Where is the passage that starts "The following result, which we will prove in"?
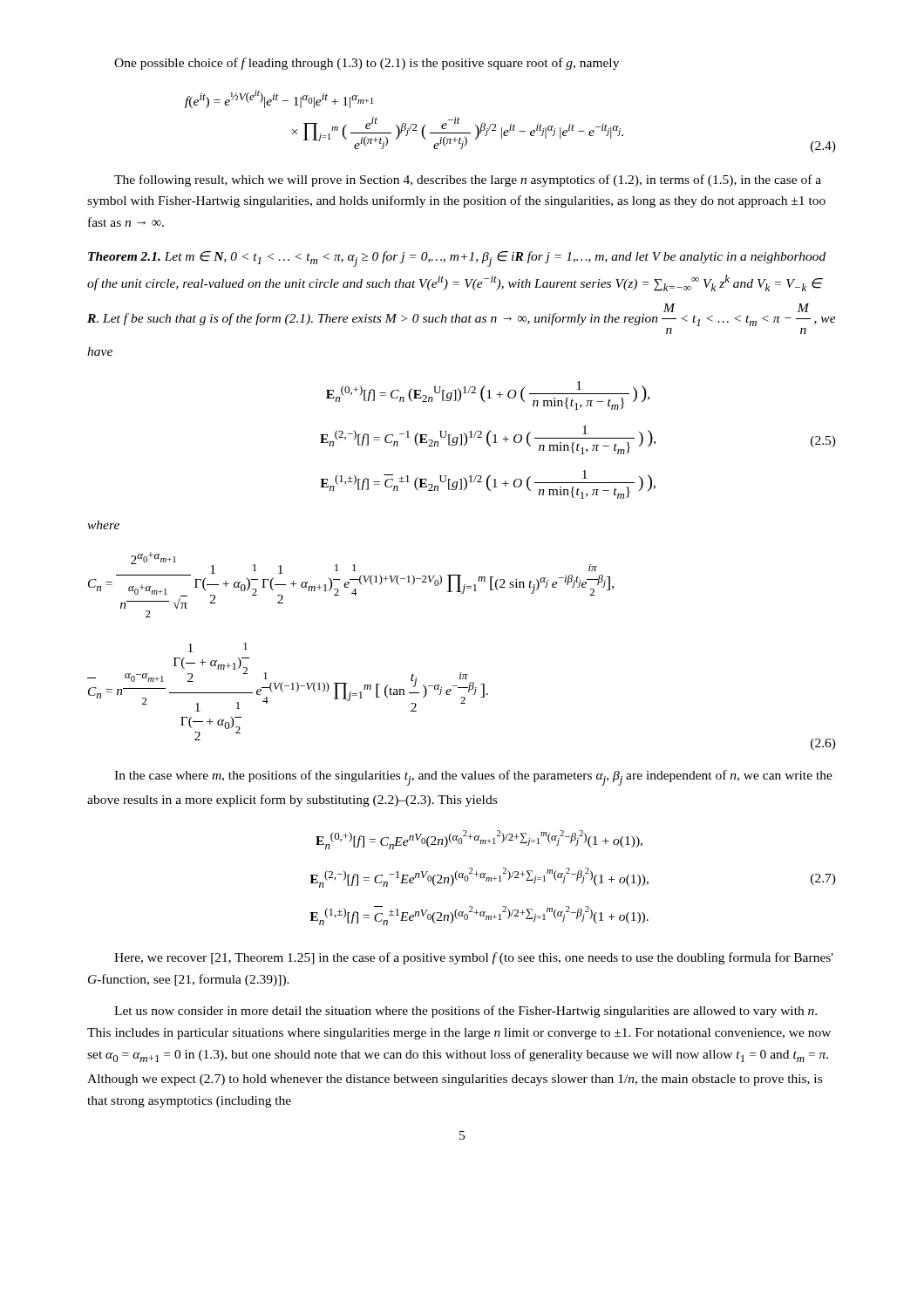924x1308 pixels. 456,200
